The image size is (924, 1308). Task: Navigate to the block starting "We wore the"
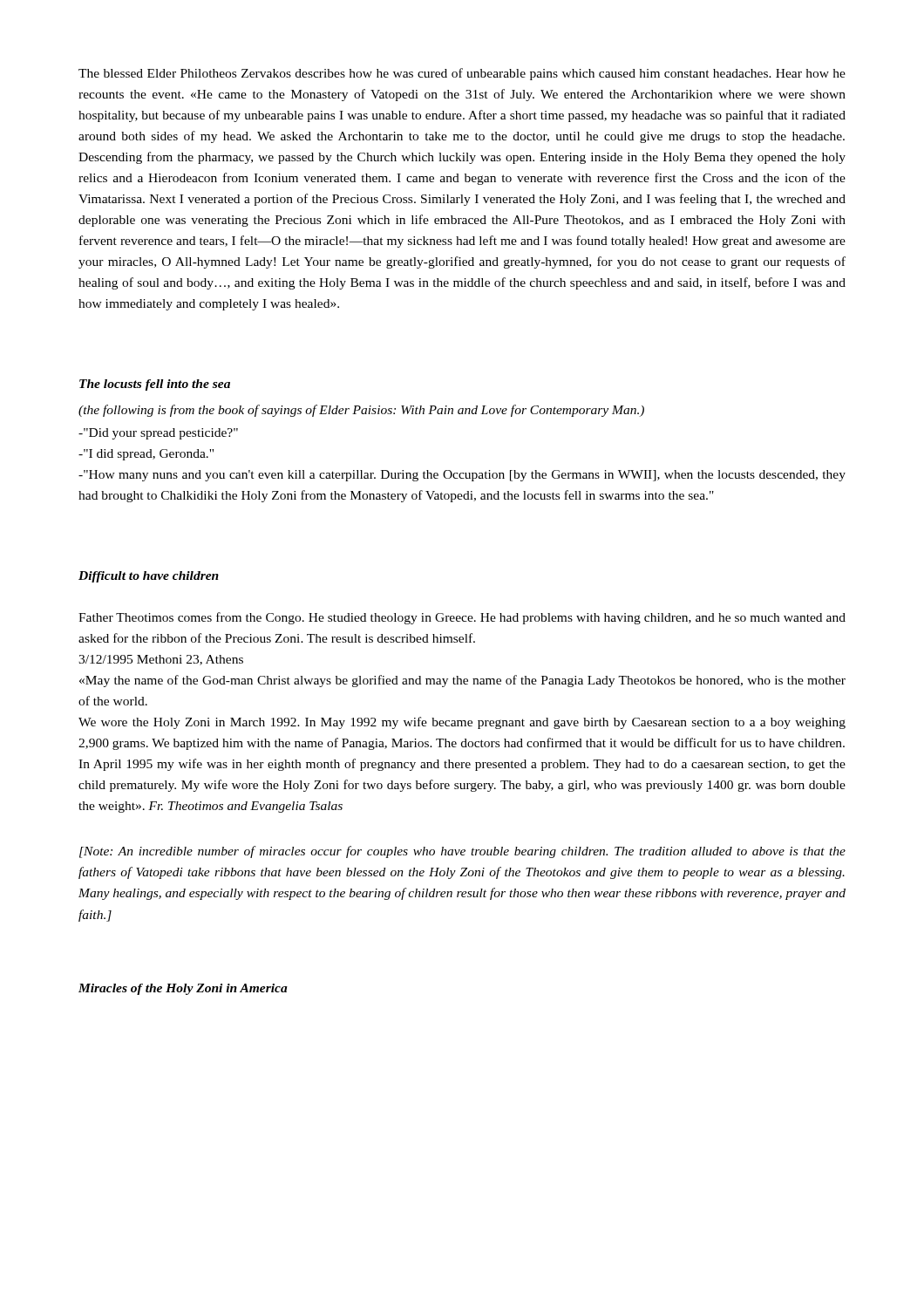(x=462, y=764)
